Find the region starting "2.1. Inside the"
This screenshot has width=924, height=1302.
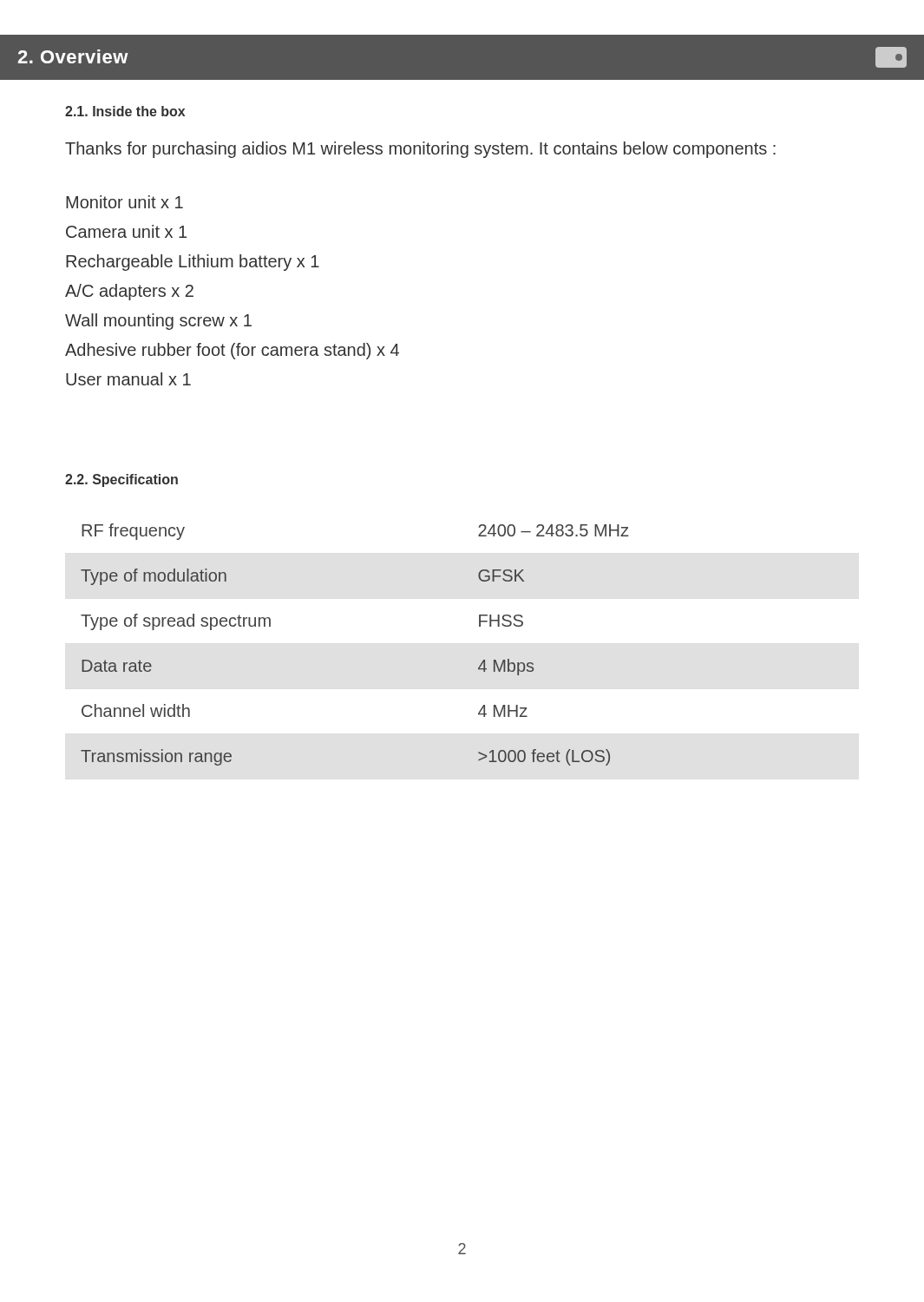pos(125,112)
